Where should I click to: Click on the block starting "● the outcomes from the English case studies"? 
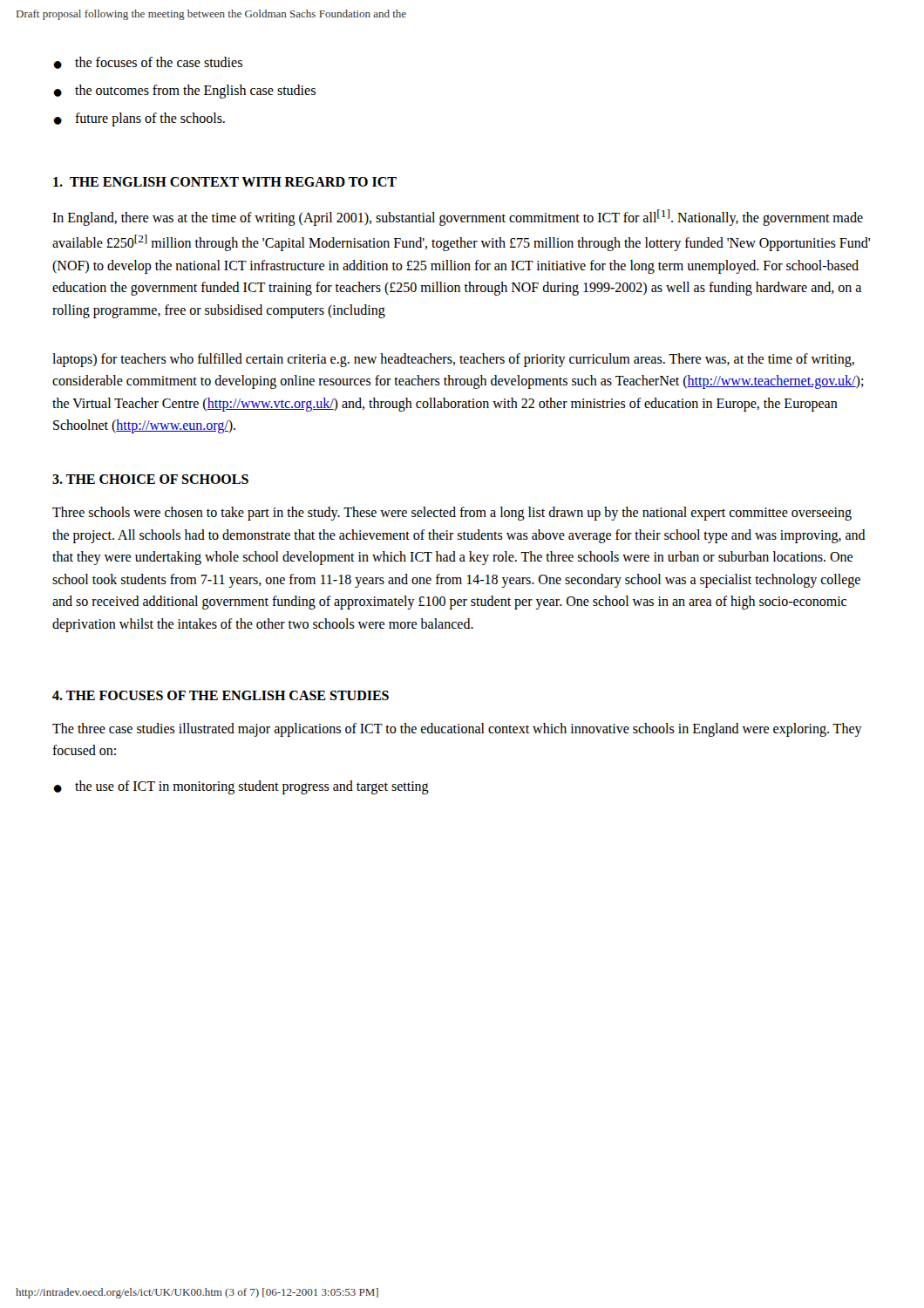(184, 92)
